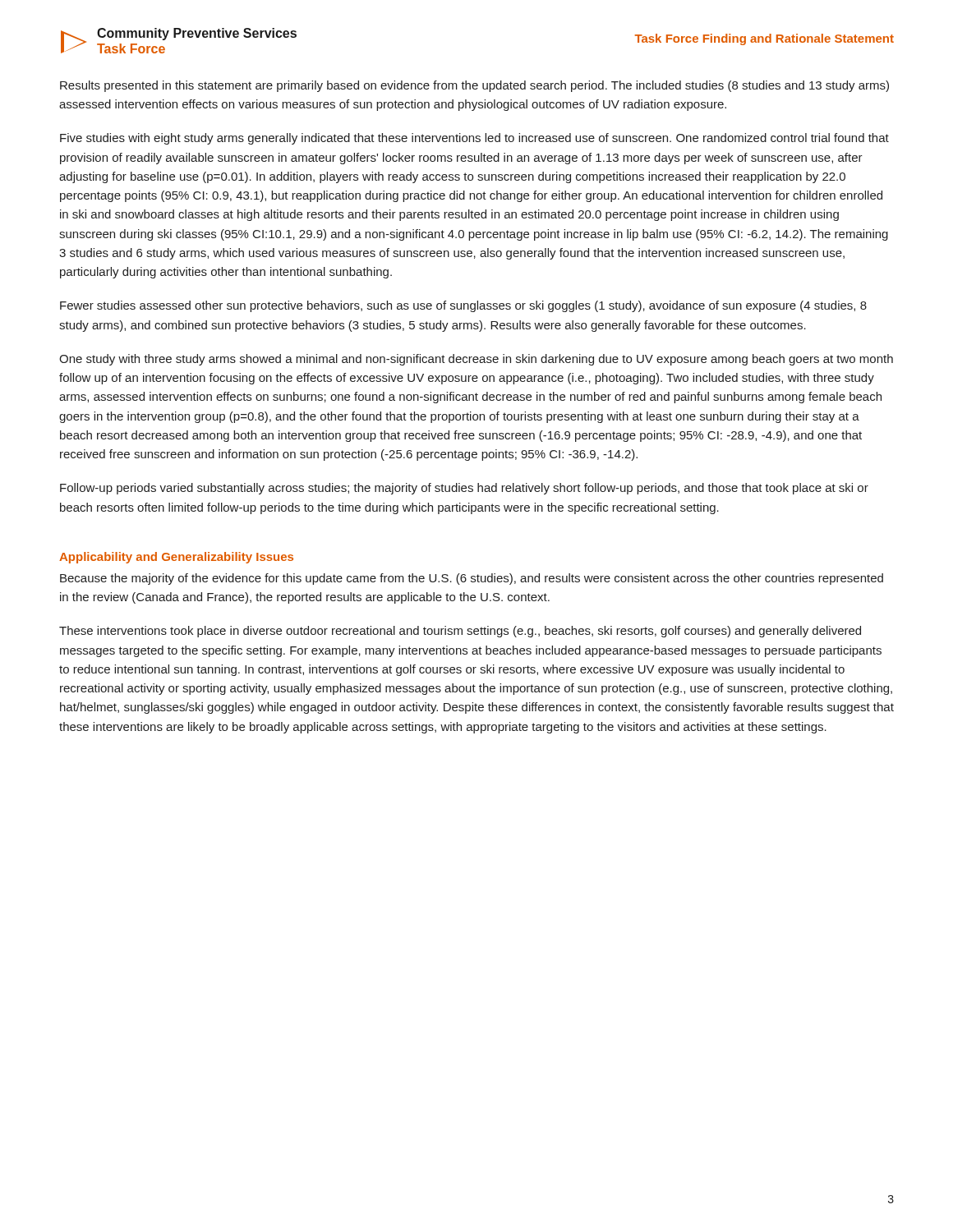Locate the section header
This screenshot has width=953, height=1232.
(x=177, y=556)
